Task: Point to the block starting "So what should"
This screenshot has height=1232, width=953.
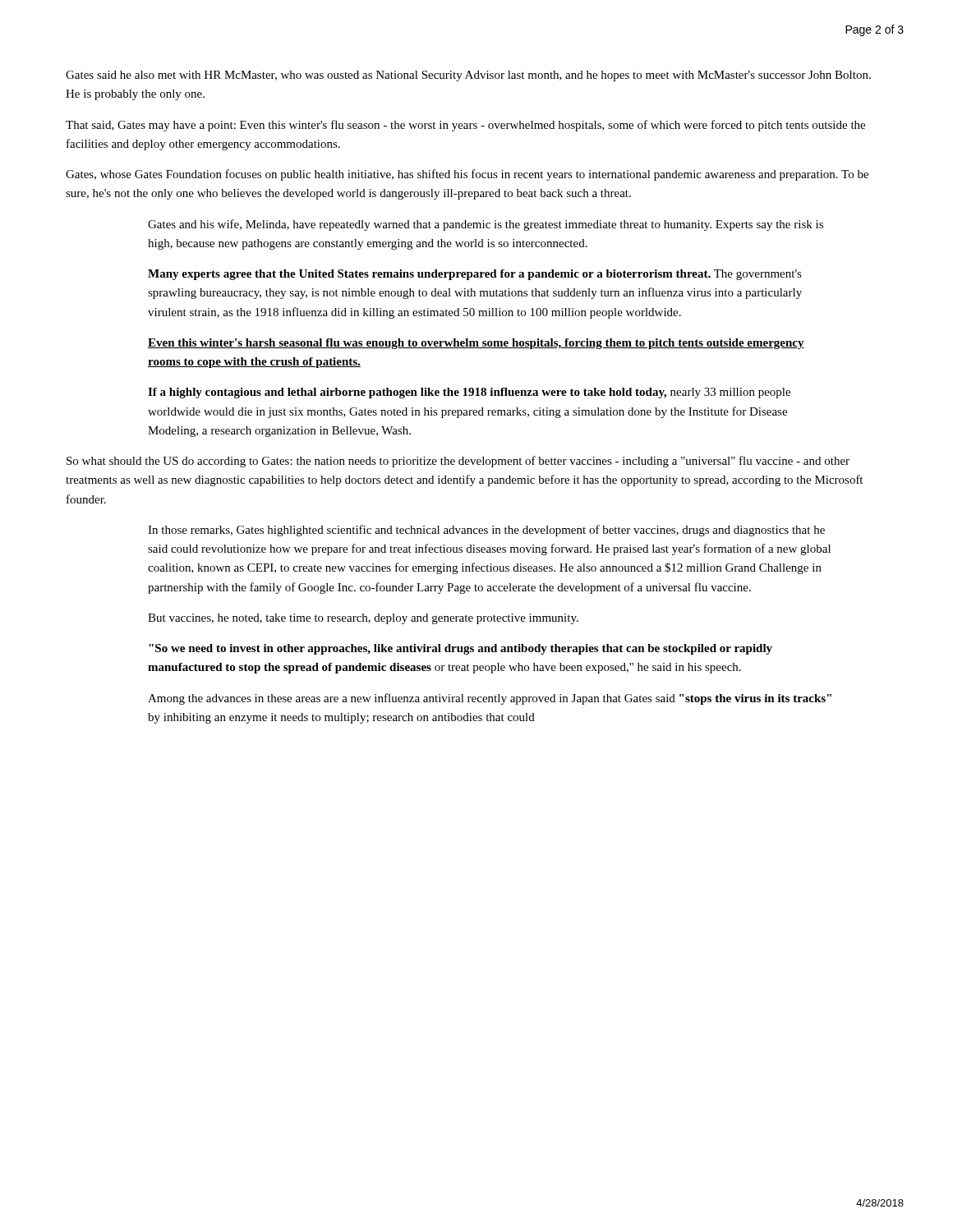Action: click(464, 480)
